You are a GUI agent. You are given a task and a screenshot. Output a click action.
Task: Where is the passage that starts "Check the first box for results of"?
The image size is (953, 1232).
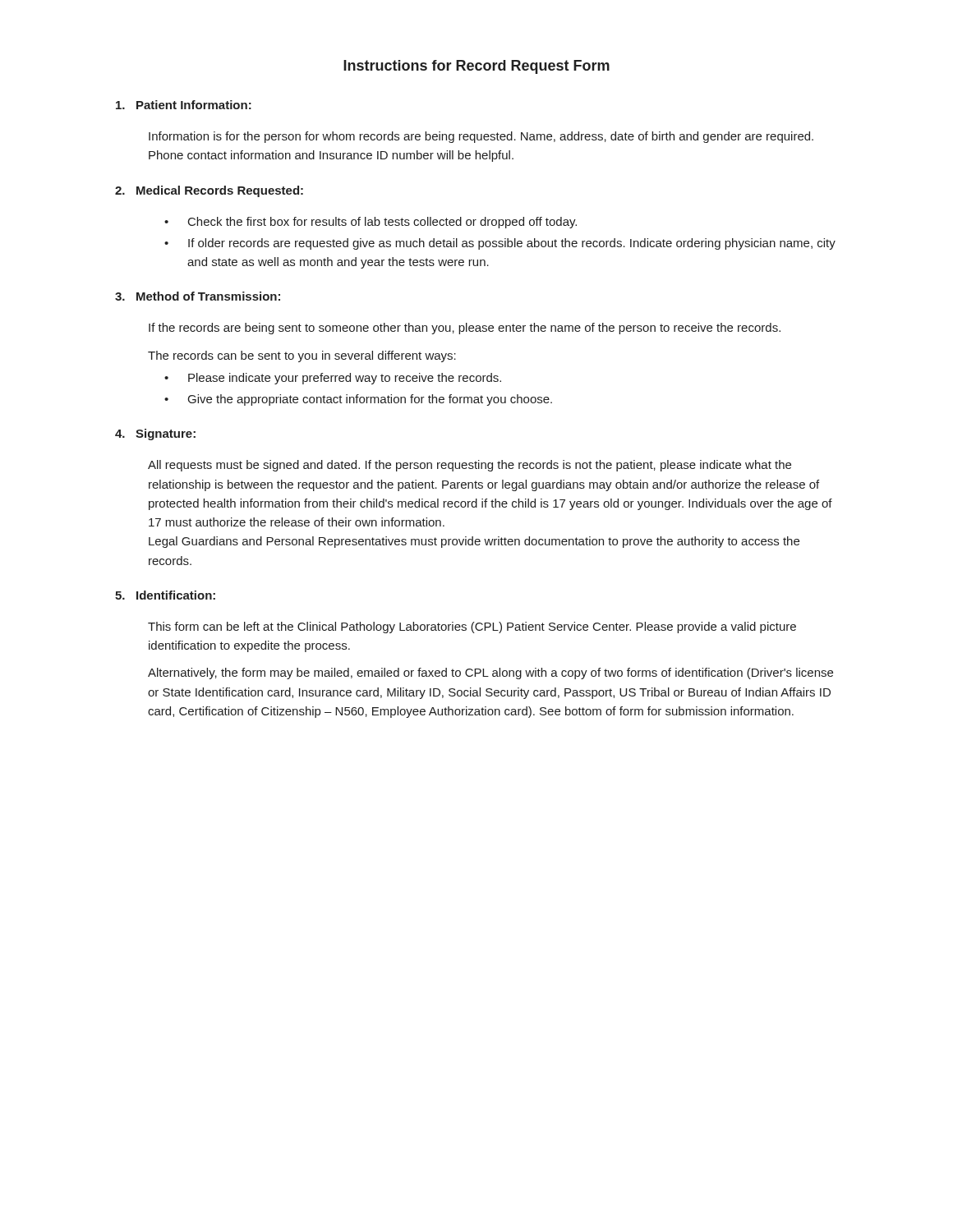tap(383, 221)
